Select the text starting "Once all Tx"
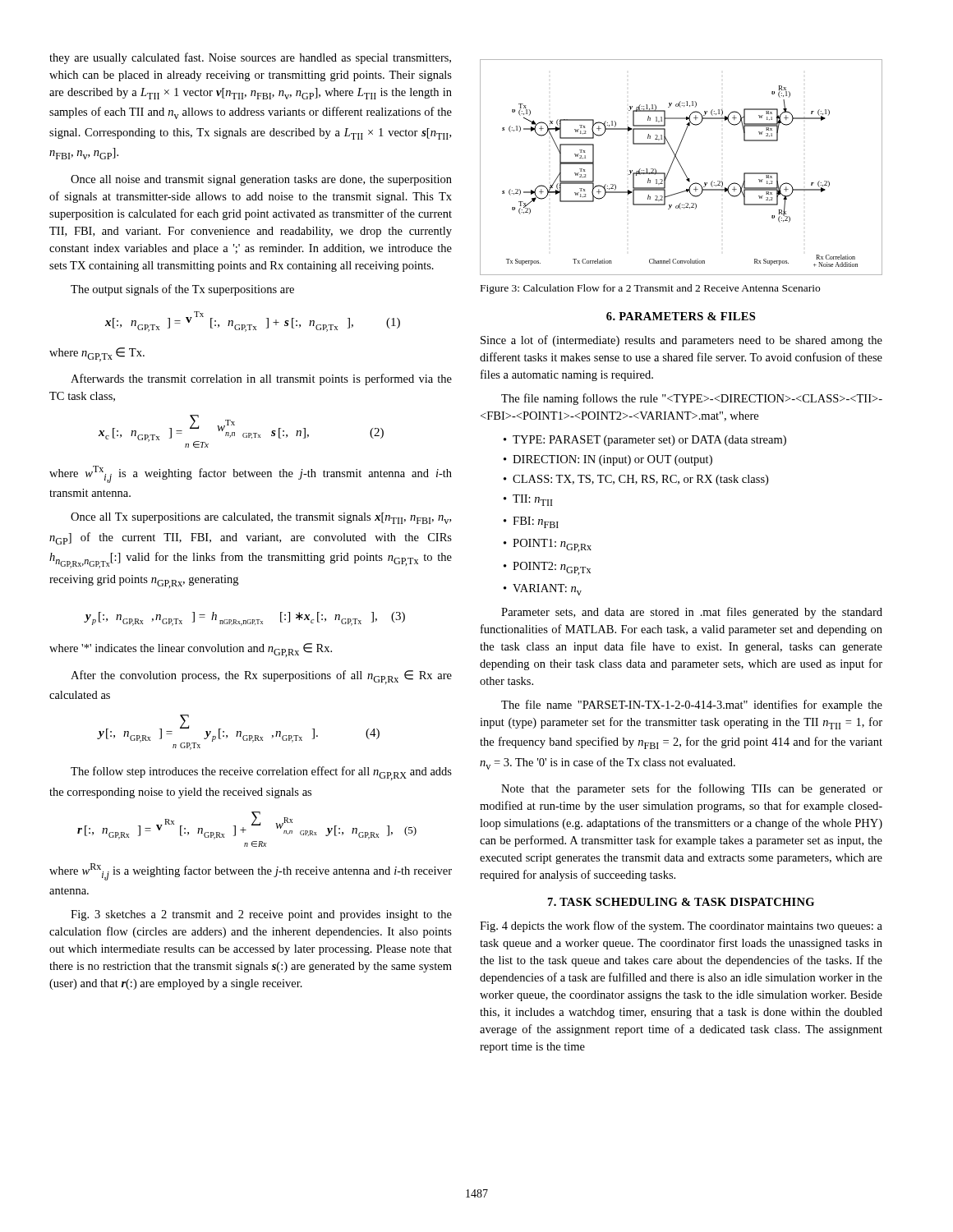The width and height of the screenshot is (953, 1232). point(251,550)
